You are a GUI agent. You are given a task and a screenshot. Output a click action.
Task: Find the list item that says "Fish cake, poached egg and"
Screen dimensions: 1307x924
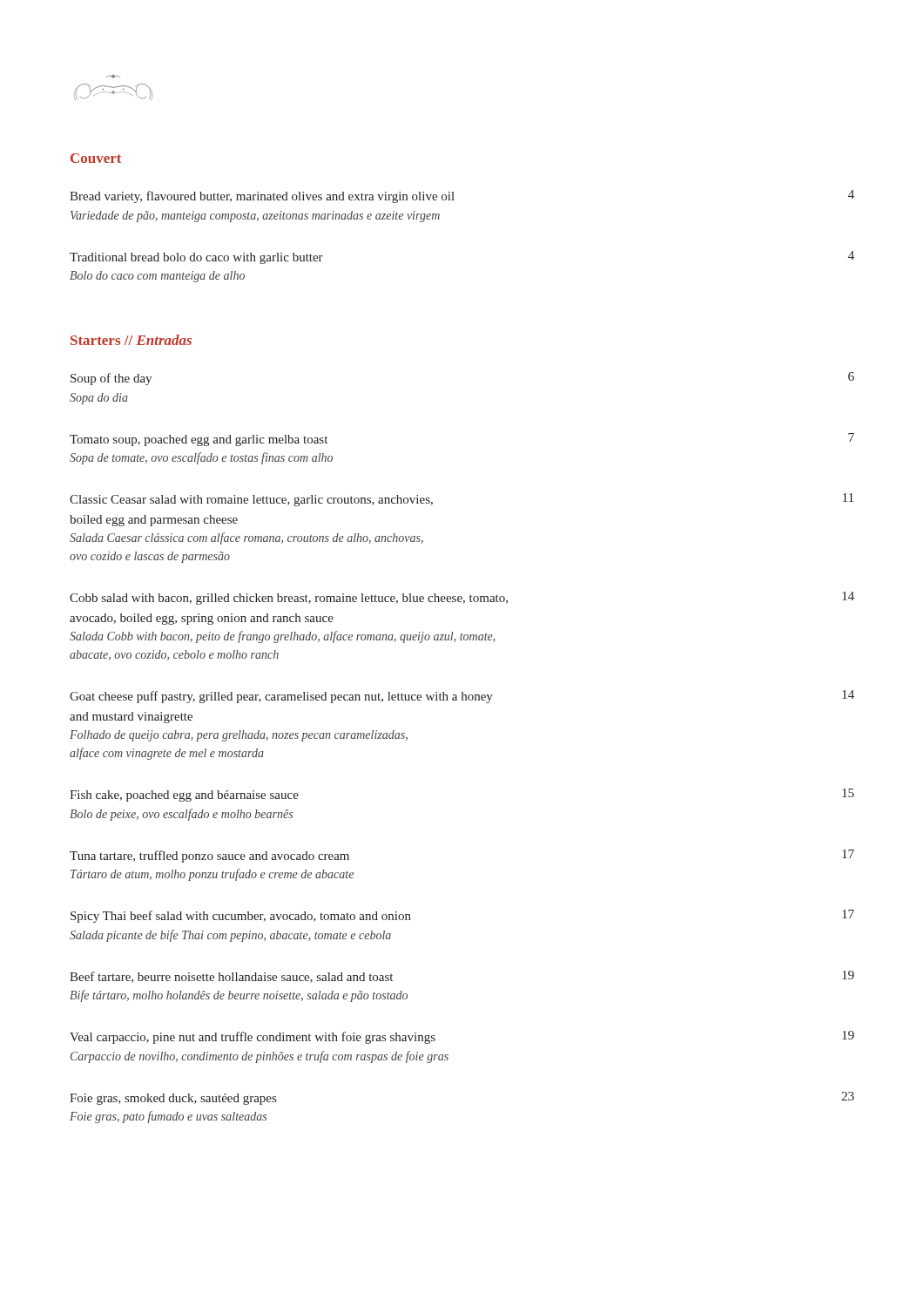click(x=189, y=795)
